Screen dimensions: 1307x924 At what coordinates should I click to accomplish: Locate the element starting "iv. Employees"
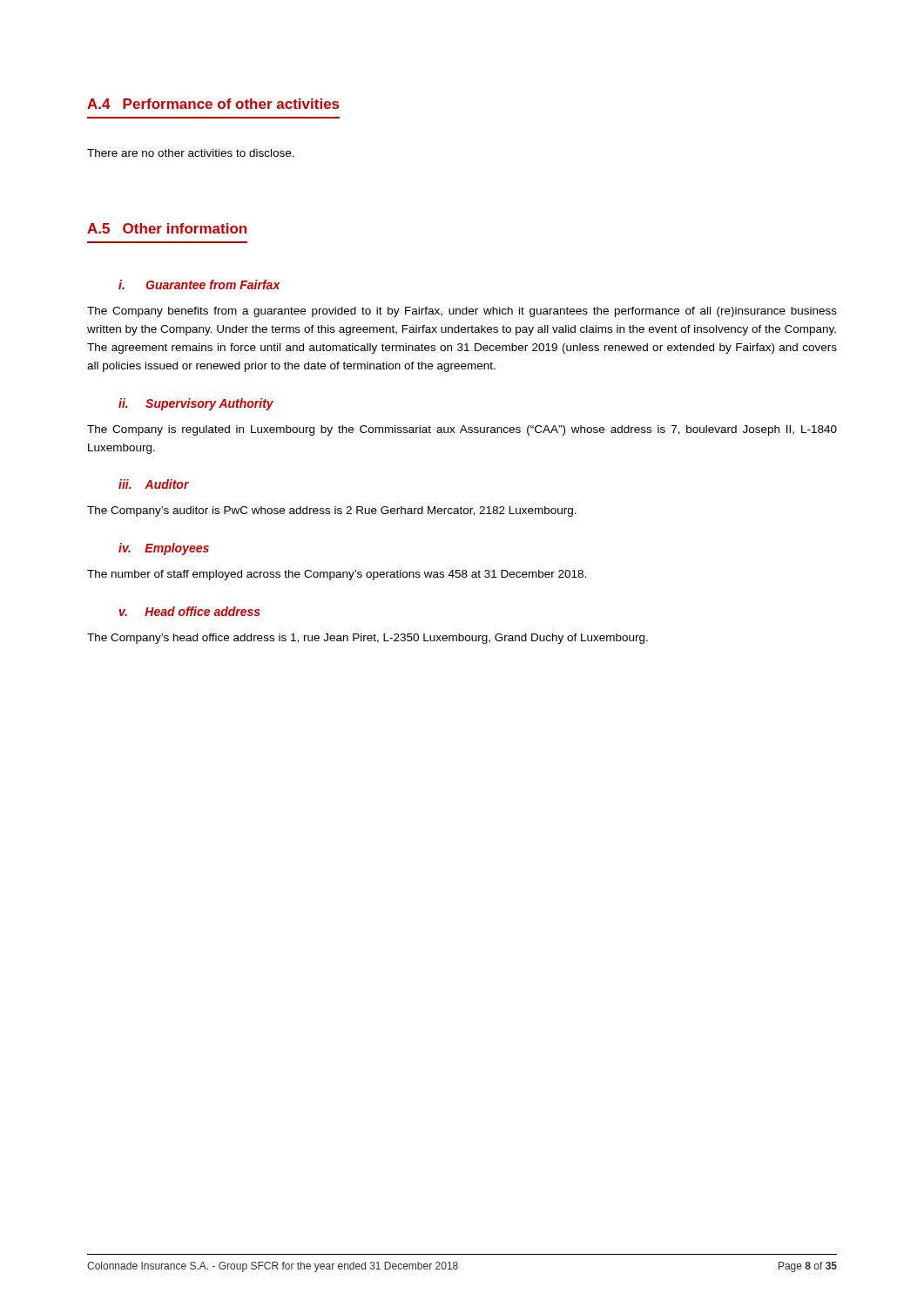click(164, 549)
